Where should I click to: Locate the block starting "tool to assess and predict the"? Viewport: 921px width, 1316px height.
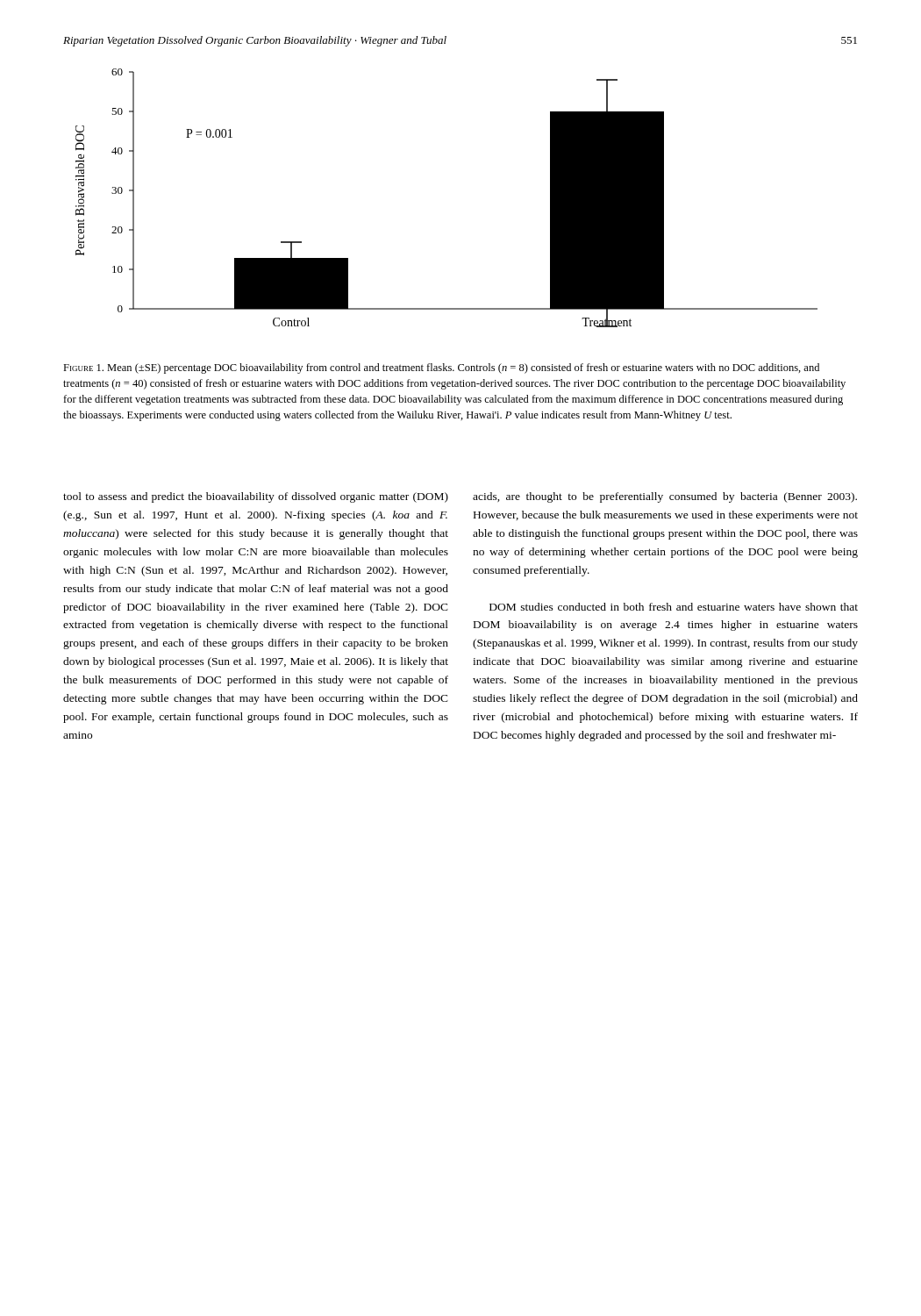coord(256,615)
